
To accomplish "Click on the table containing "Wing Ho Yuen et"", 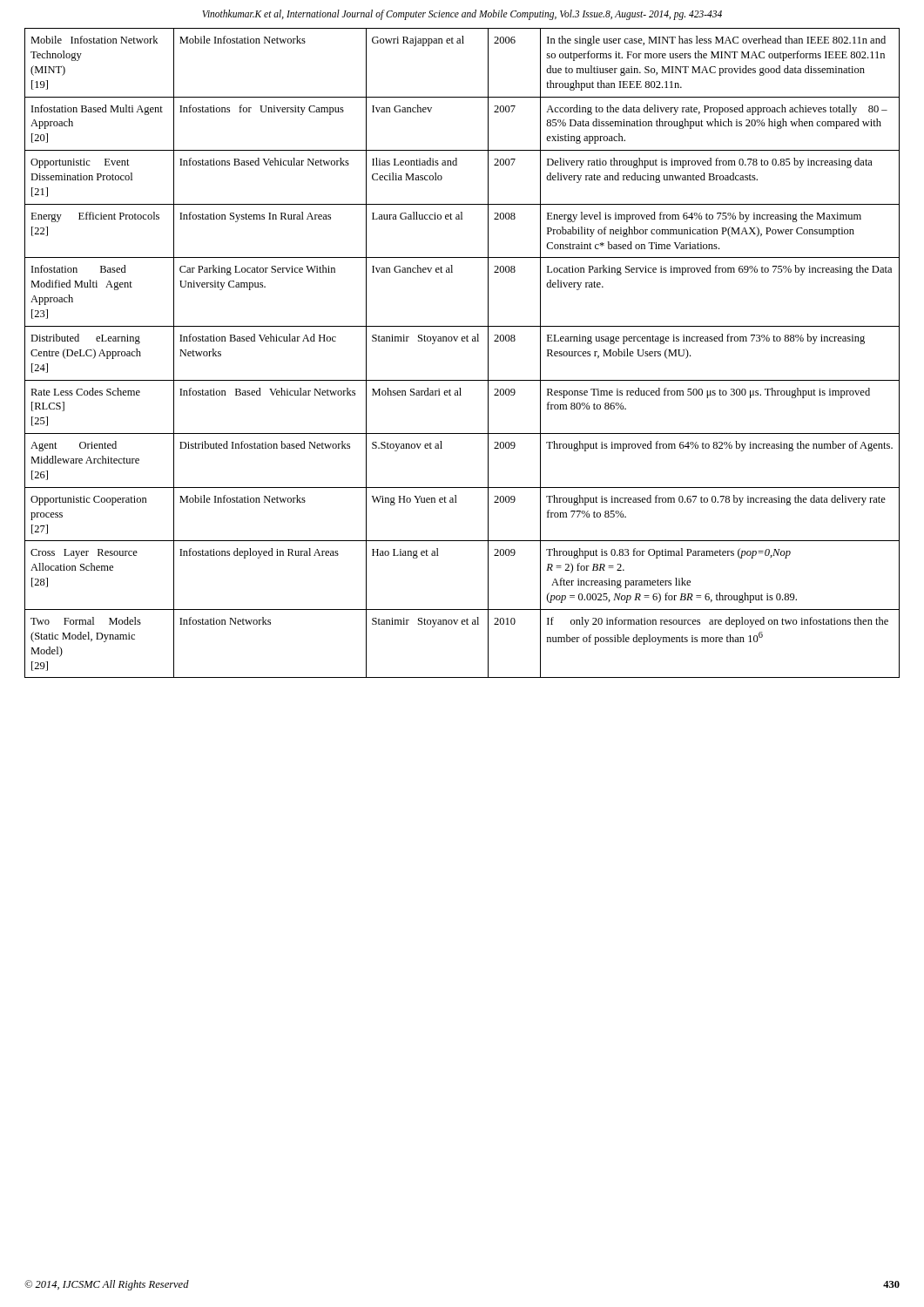I will (x=462, y=350).
